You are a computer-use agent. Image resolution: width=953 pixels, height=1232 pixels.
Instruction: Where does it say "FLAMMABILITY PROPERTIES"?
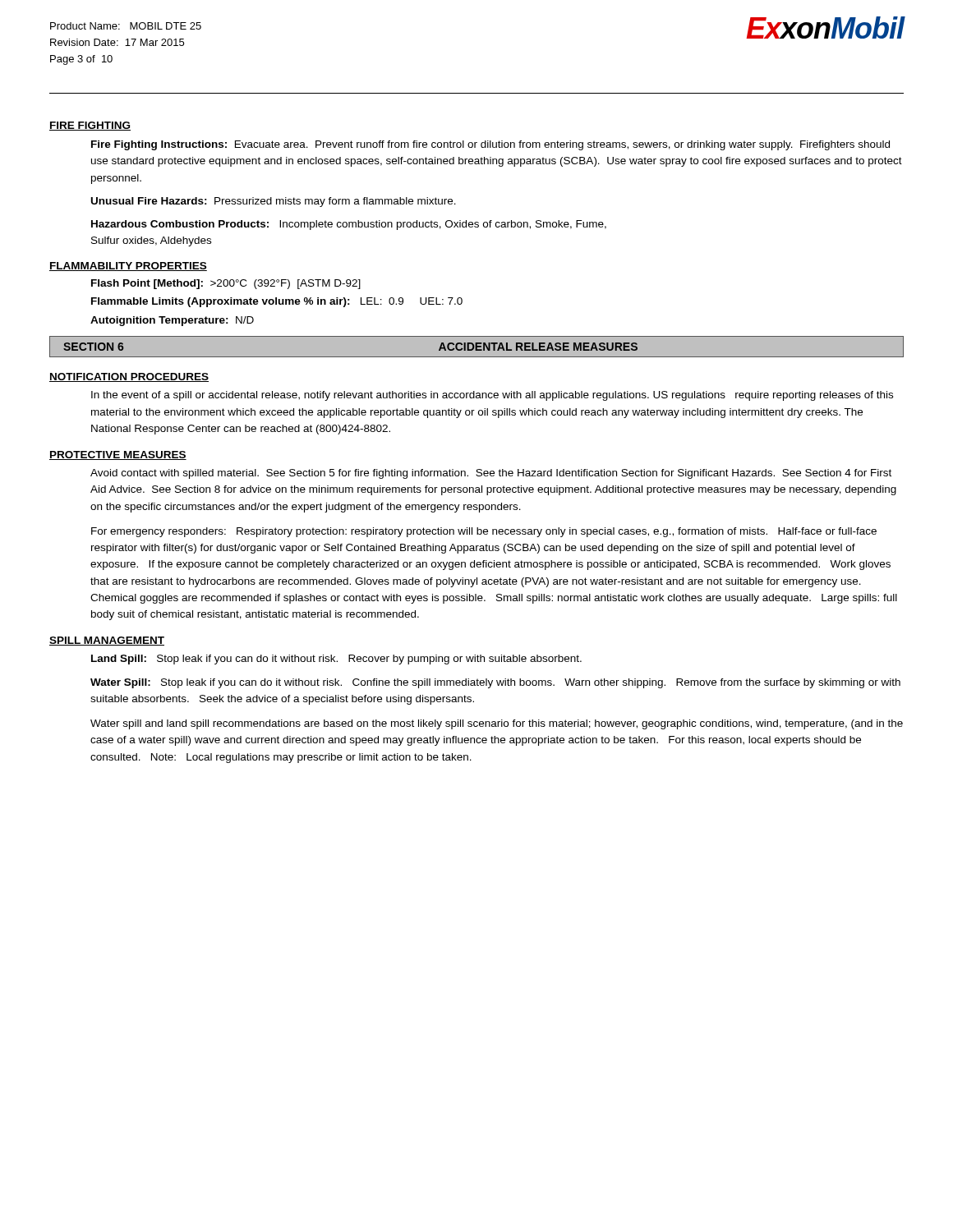tap(128, 265)
